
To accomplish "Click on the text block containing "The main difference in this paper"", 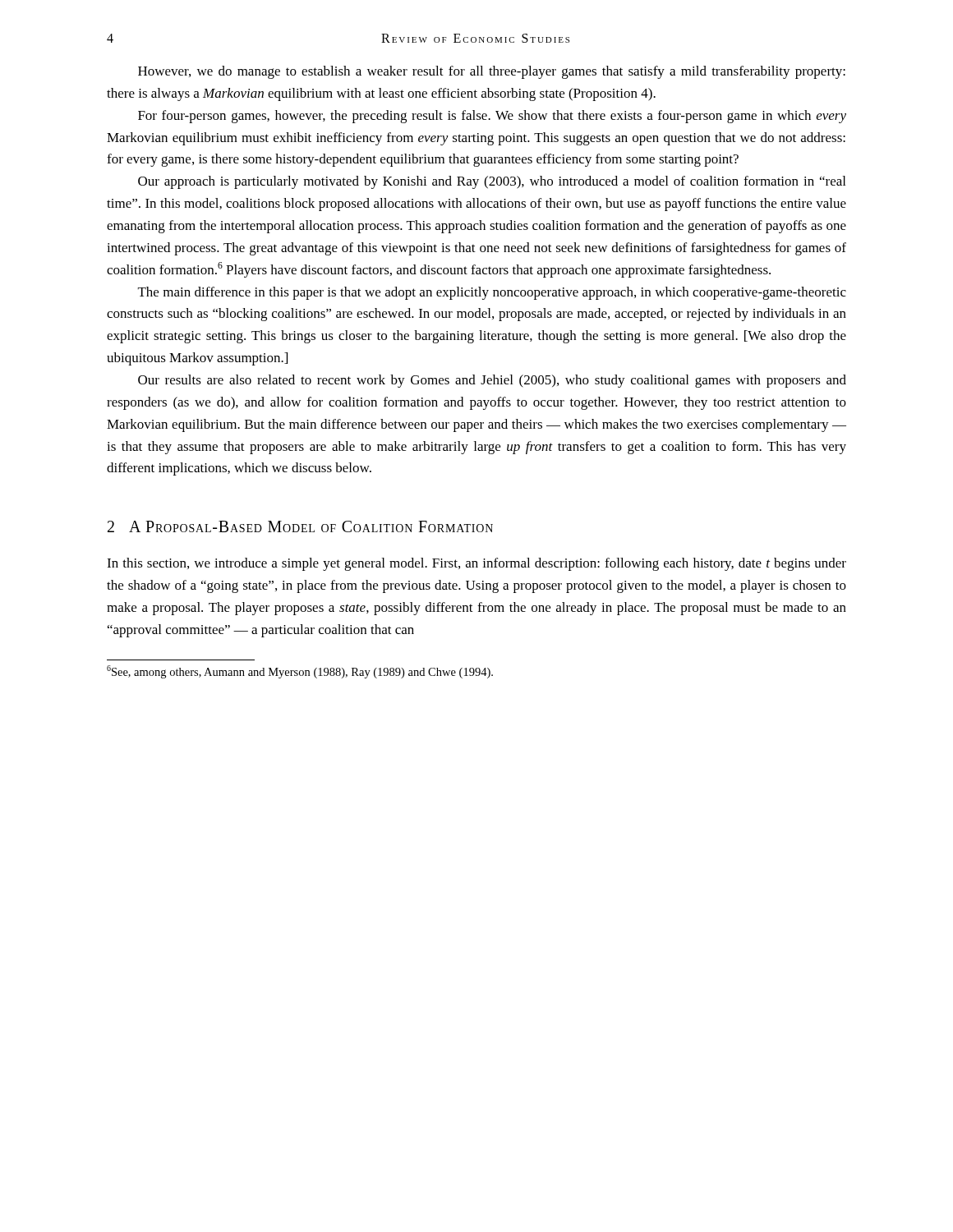I will coord(476,325).
